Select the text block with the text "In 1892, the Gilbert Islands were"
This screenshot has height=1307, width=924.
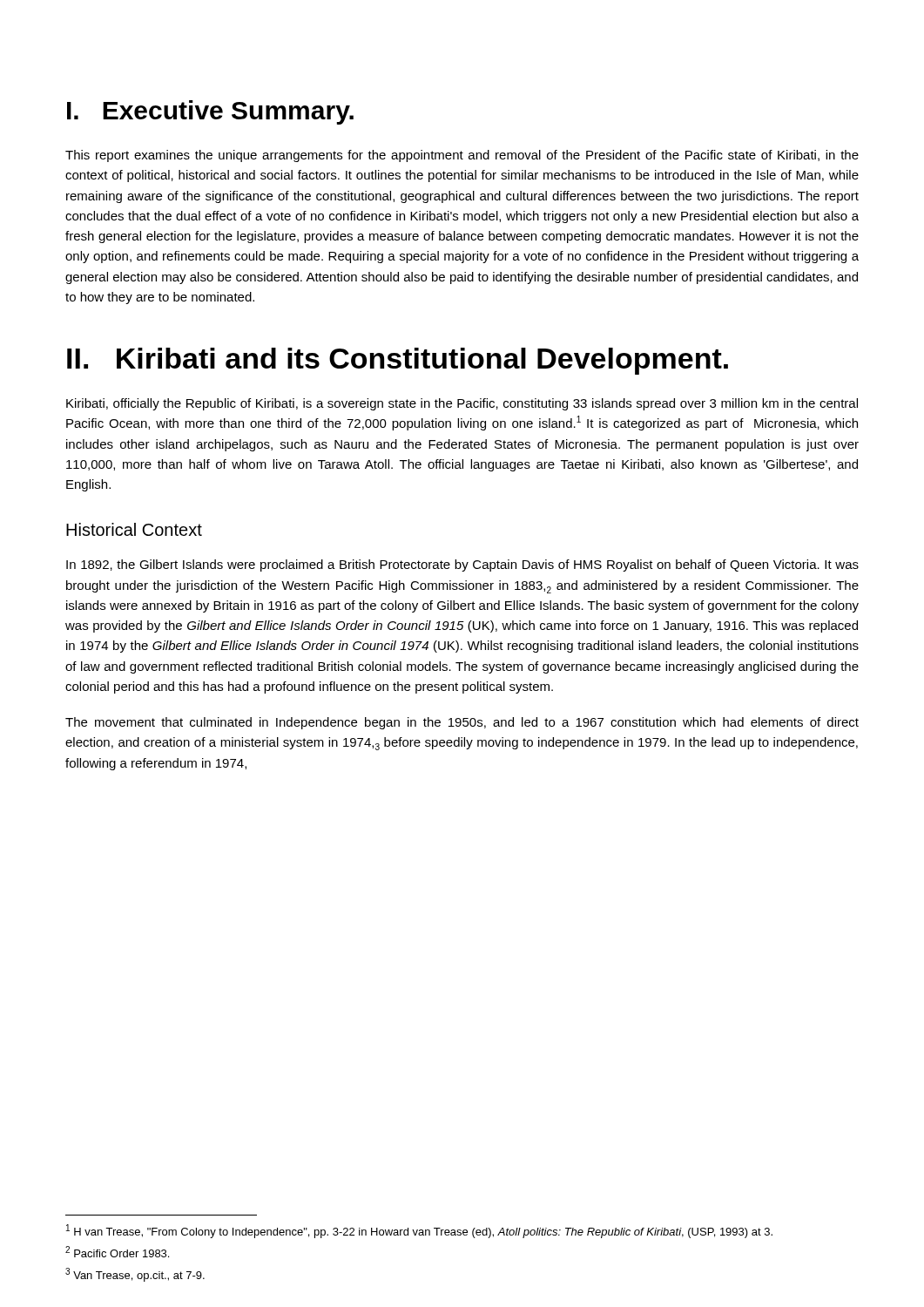point(462,625)
